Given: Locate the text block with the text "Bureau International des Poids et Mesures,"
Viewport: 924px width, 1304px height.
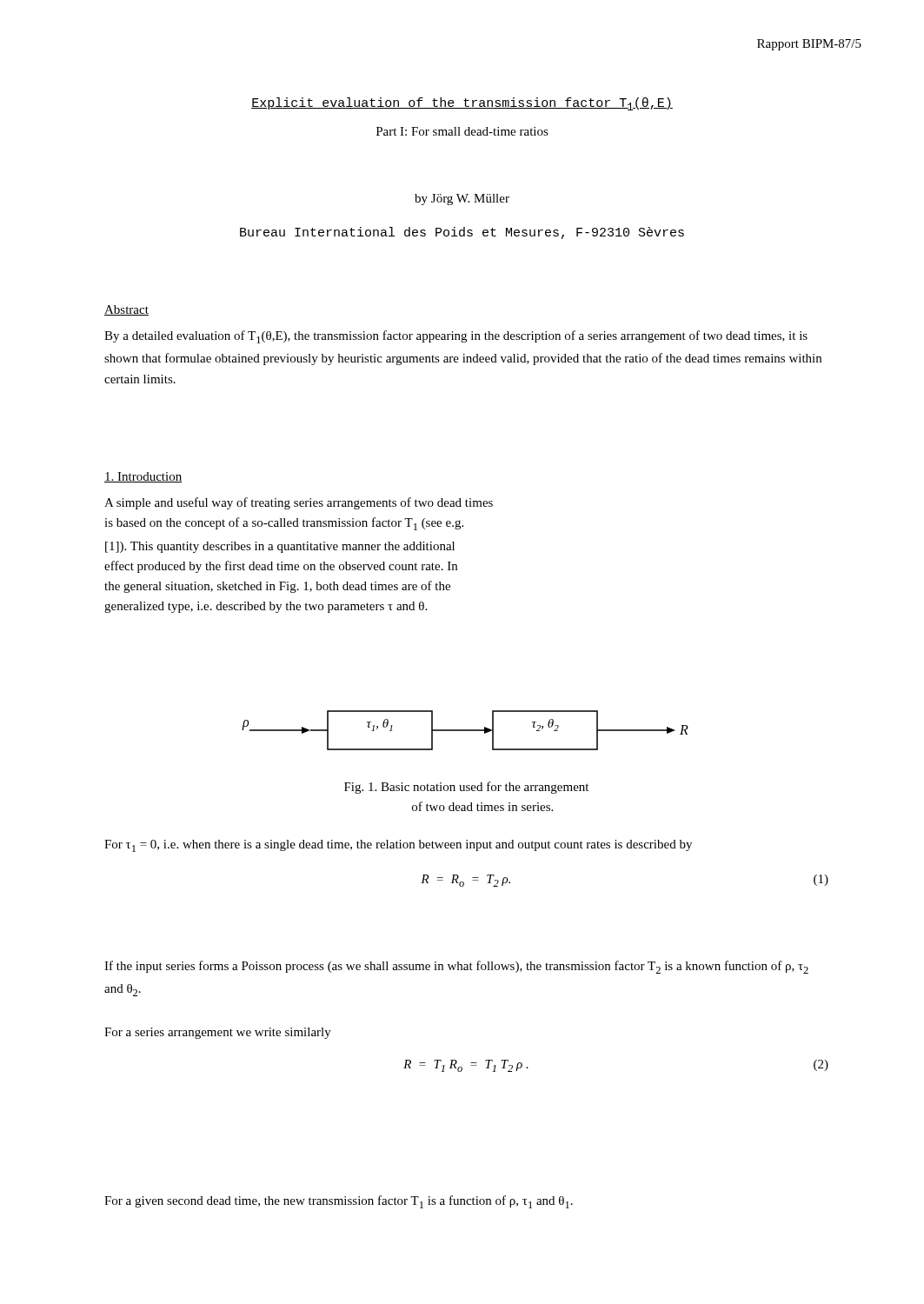Looking at the screenshot, I should (x=462, y=233).
